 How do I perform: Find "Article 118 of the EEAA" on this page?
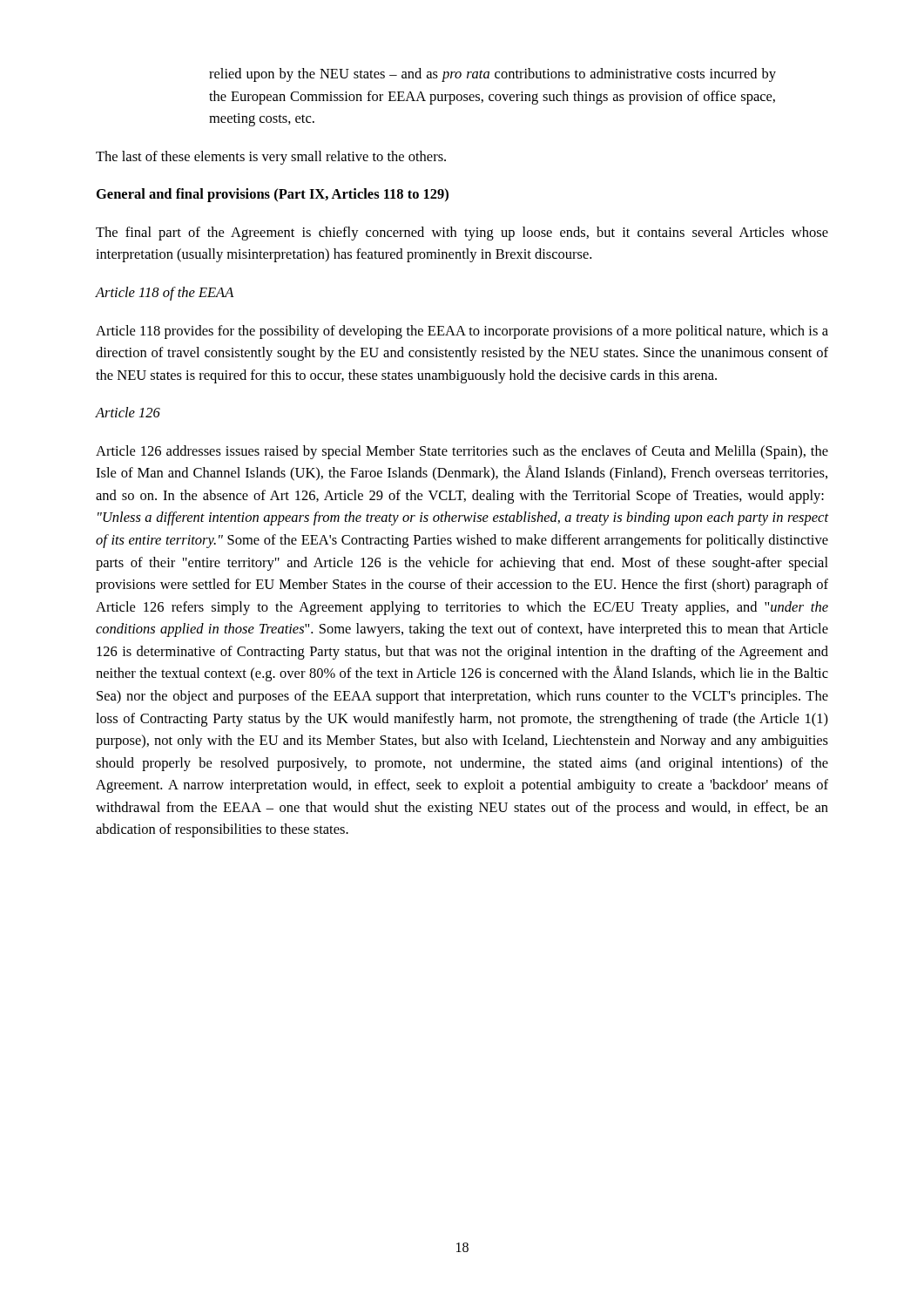165,292
